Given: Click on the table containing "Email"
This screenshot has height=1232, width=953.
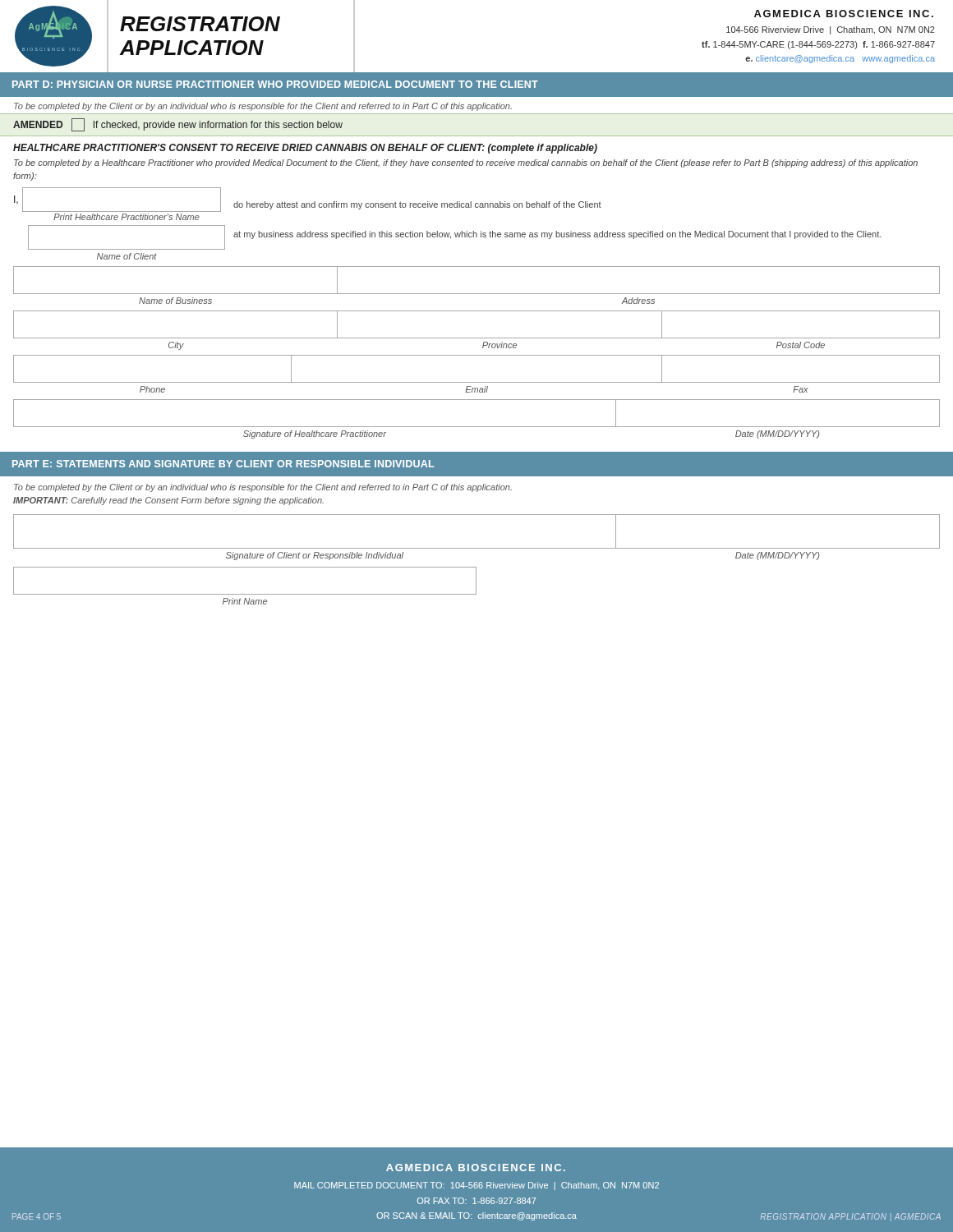Looking at the screenshot, I should point(476,374).
